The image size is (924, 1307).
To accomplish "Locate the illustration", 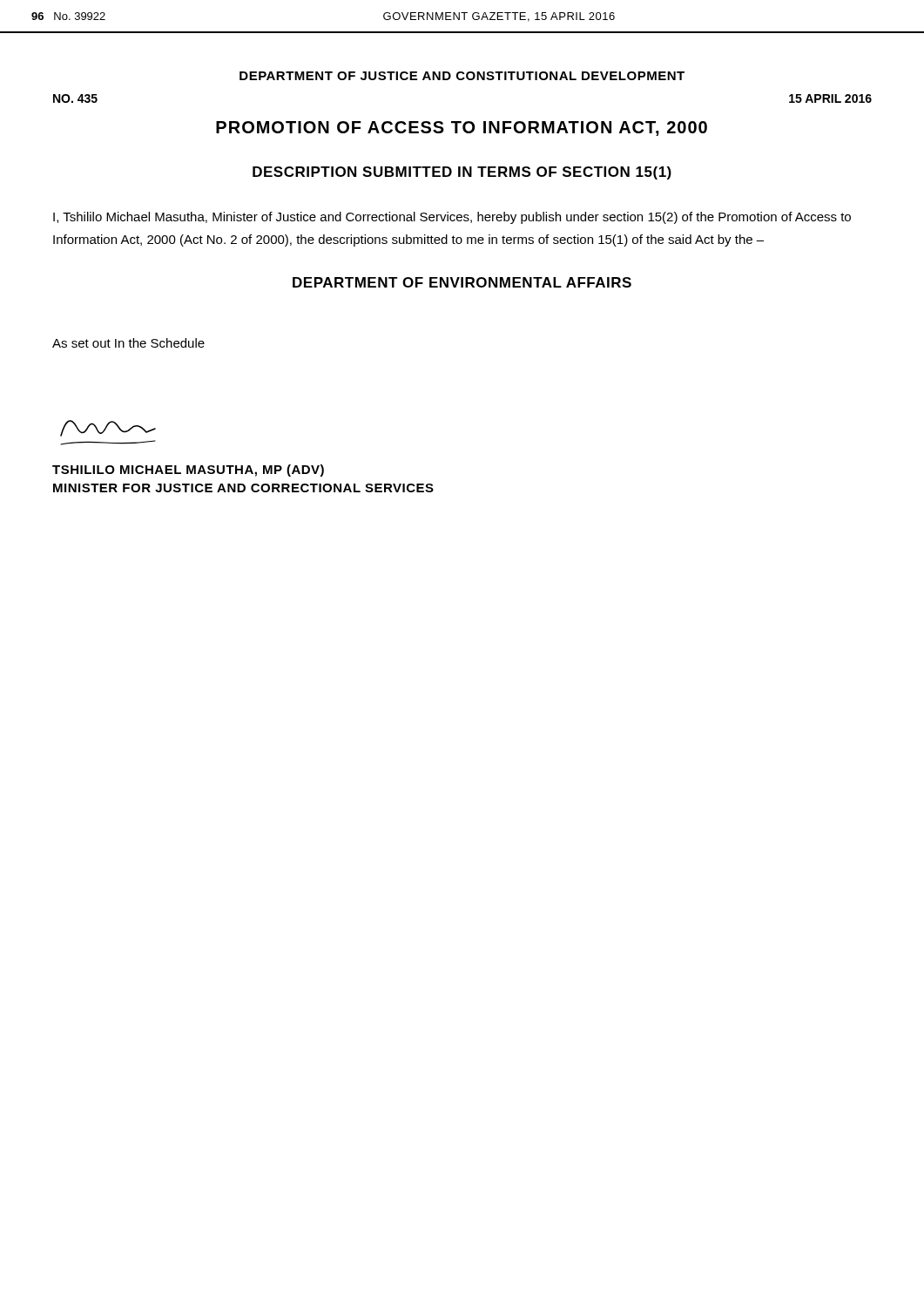I will (x=462, y=429).
